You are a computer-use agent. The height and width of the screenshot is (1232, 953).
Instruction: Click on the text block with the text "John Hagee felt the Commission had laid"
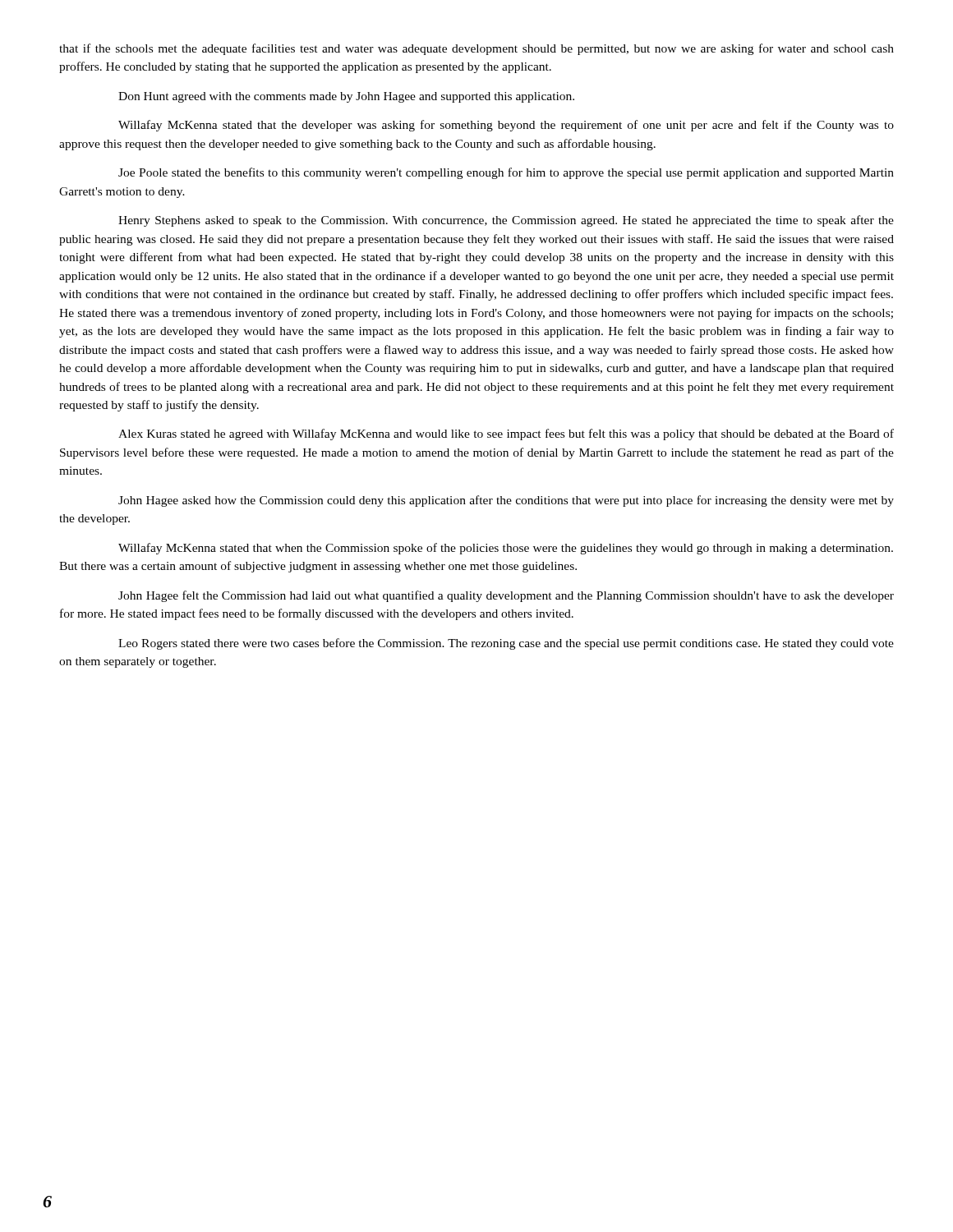(x=476, y=604)
